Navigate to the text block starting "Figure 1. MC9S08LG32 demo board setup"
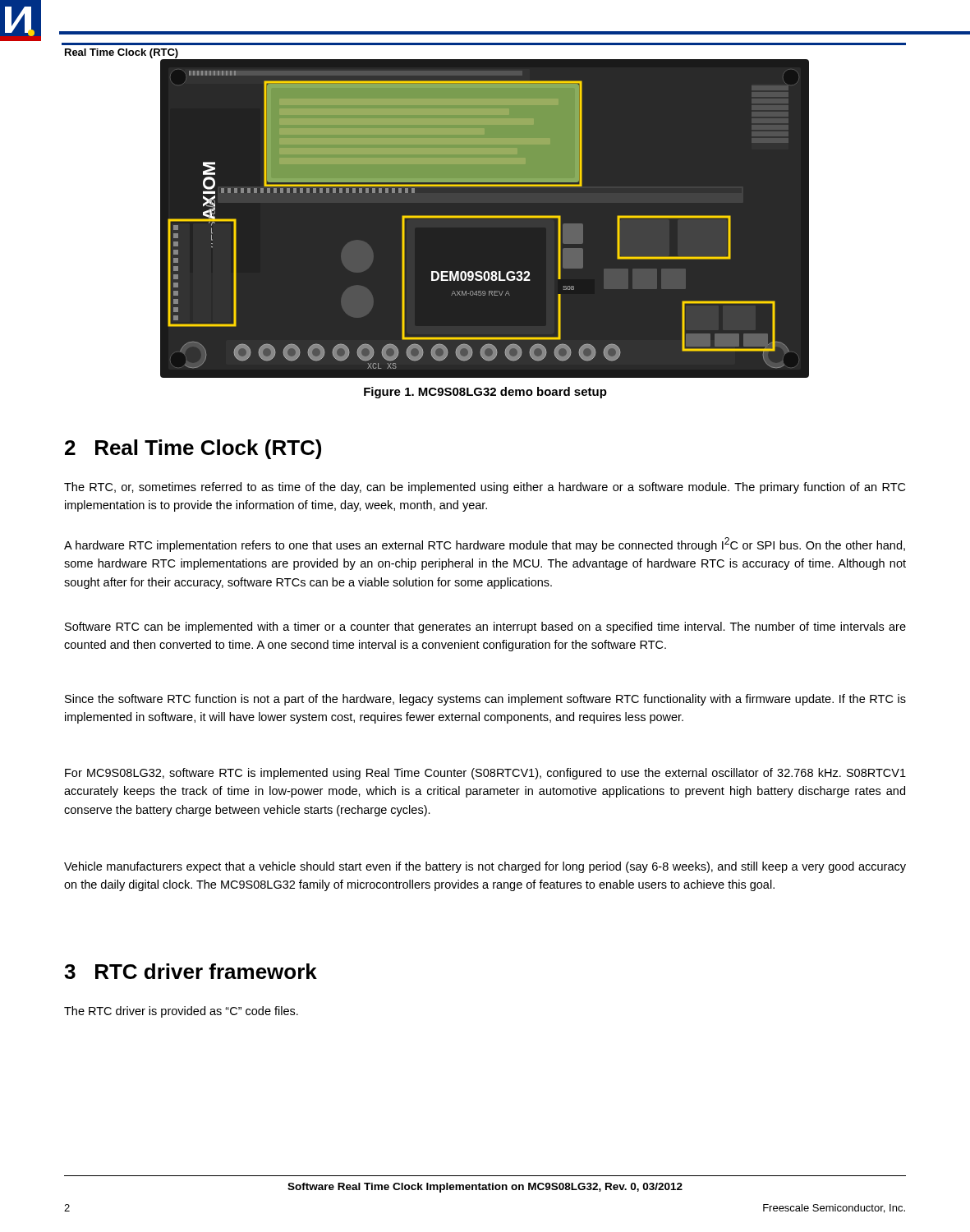 (485, 391)
